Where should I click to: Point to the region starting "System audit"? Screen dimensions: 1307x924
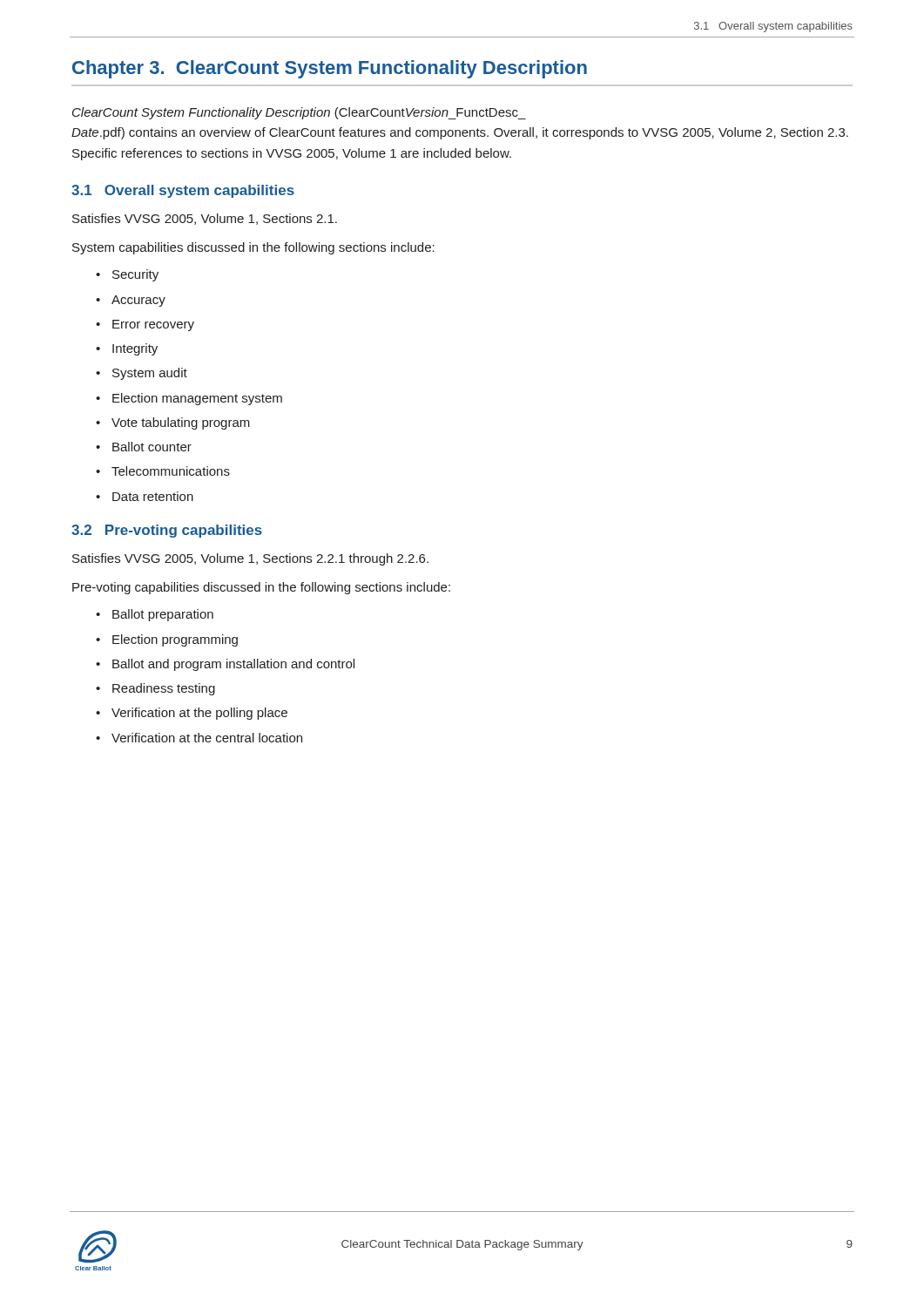(149, 373)
